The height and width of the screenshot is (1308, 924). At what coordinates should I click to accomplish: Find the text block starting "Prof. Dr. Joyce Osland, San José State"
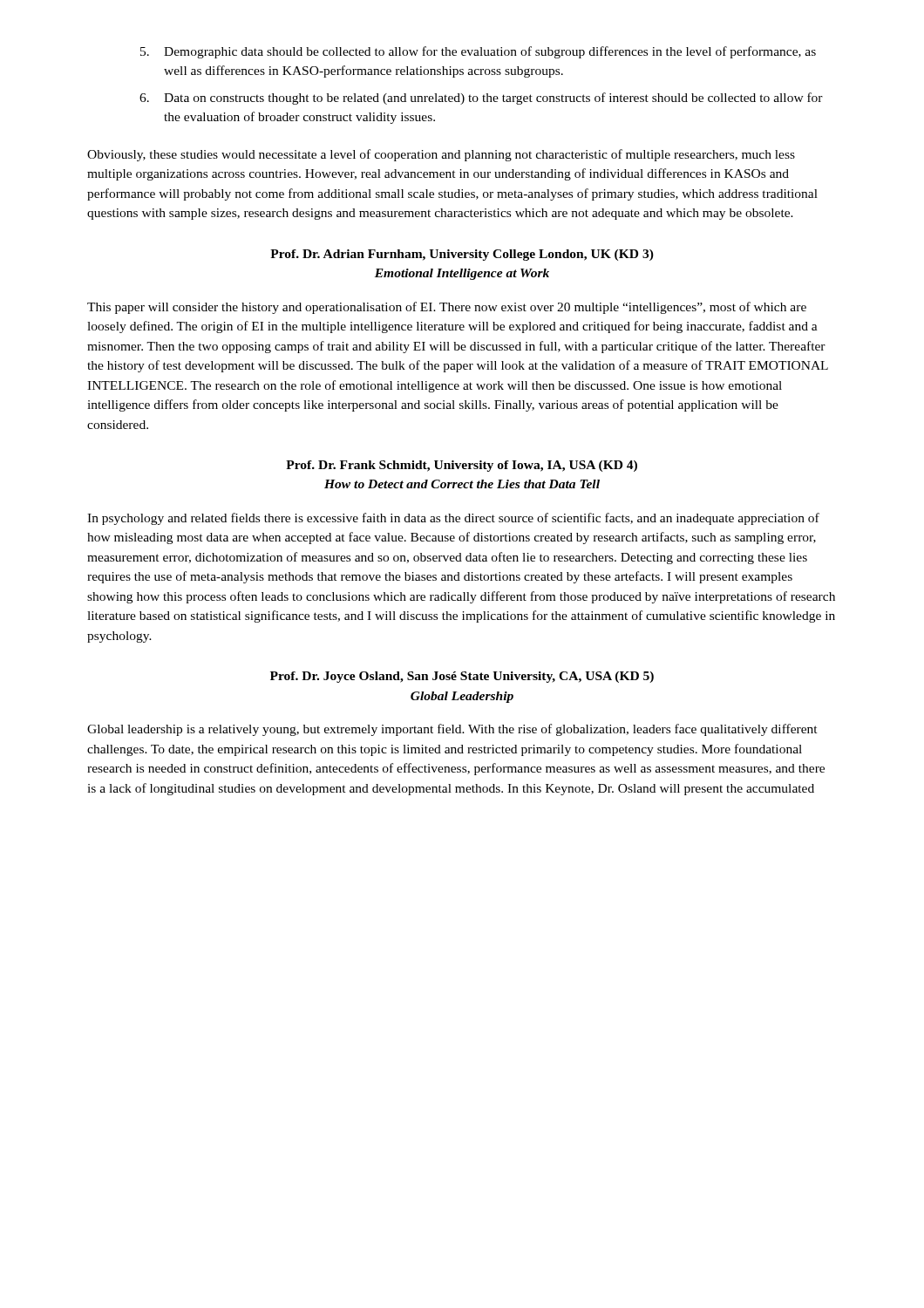pos(462,686)
